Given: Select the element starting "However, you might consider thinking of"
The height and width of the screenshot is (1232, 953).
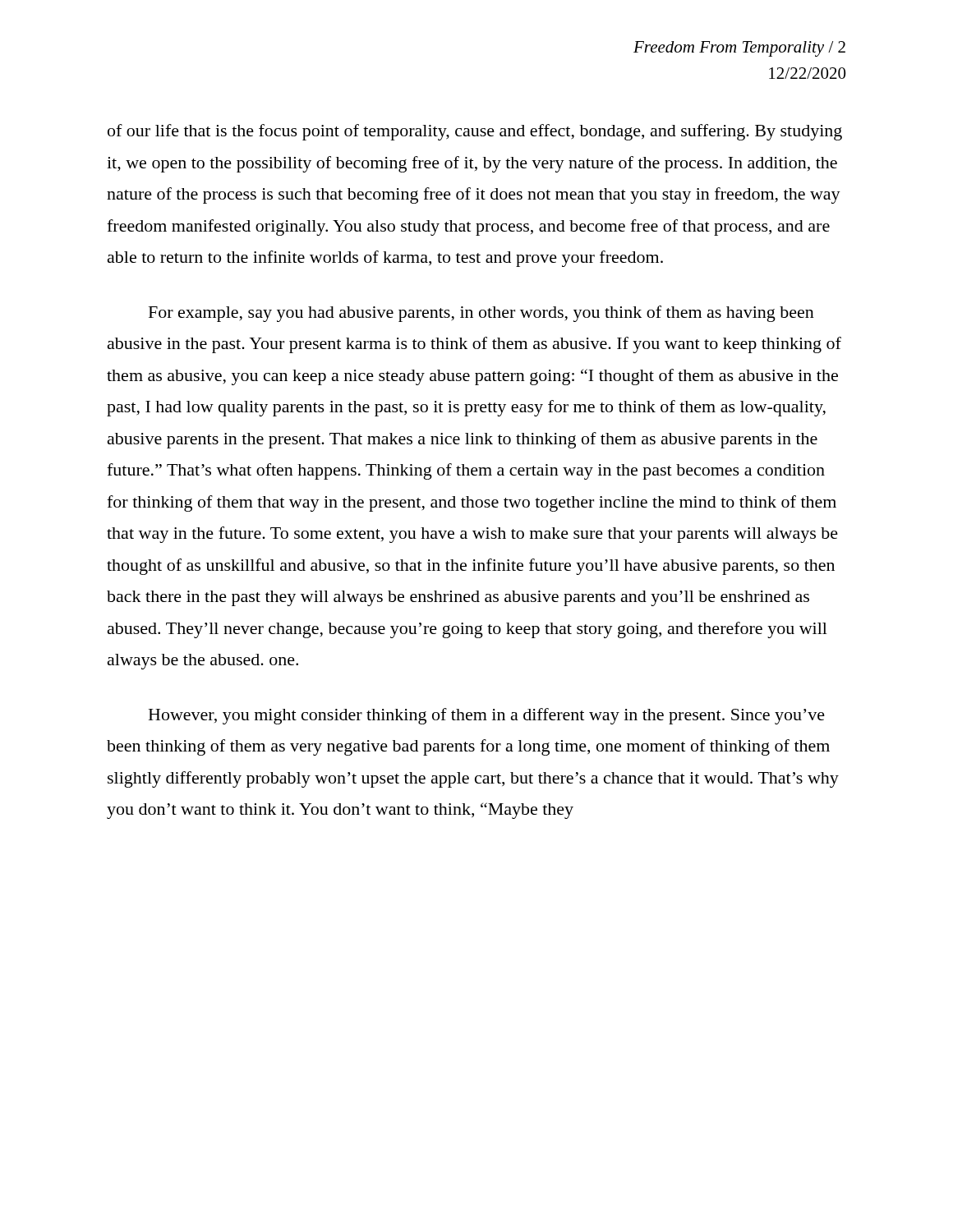Looking at the screenshot, I should click(473, 761).
